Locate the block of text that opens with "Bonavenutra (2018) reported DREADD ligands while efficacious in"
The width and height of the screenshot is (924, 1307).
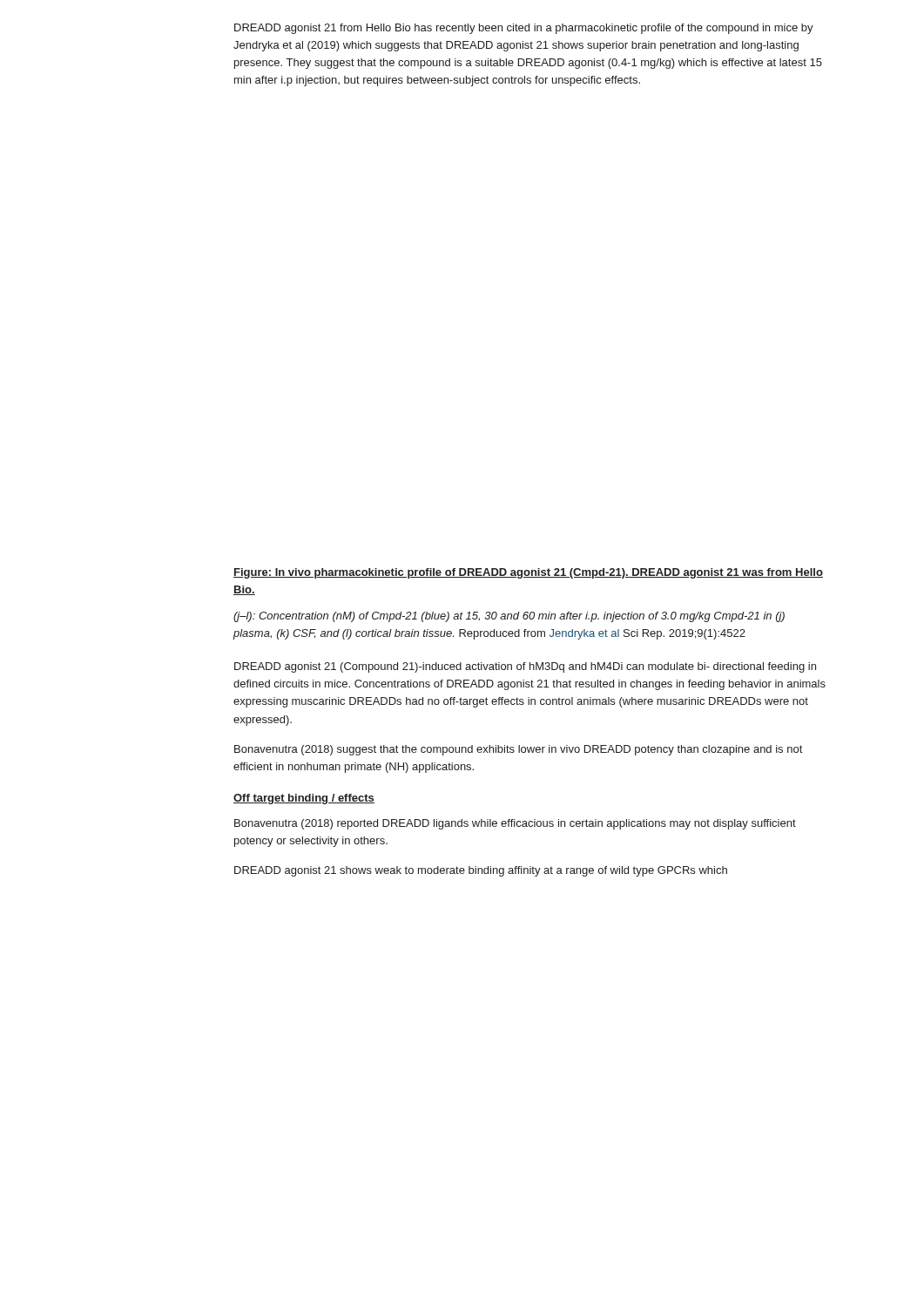pyautogui.click(x=514, y=832)
